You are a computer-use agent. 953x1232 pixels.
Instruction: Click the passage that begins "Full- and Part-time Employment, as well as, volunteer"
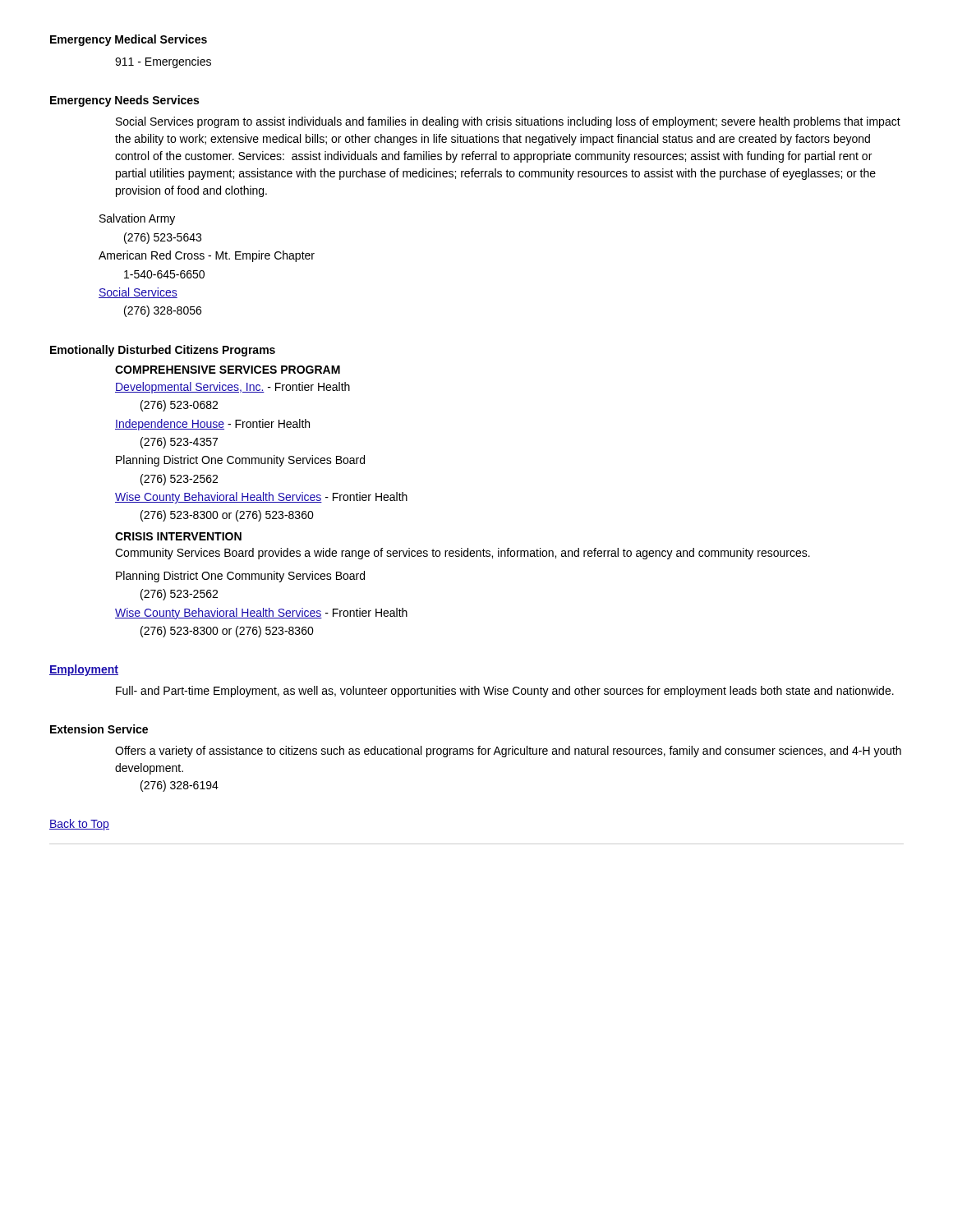click(x=505, y=691)
